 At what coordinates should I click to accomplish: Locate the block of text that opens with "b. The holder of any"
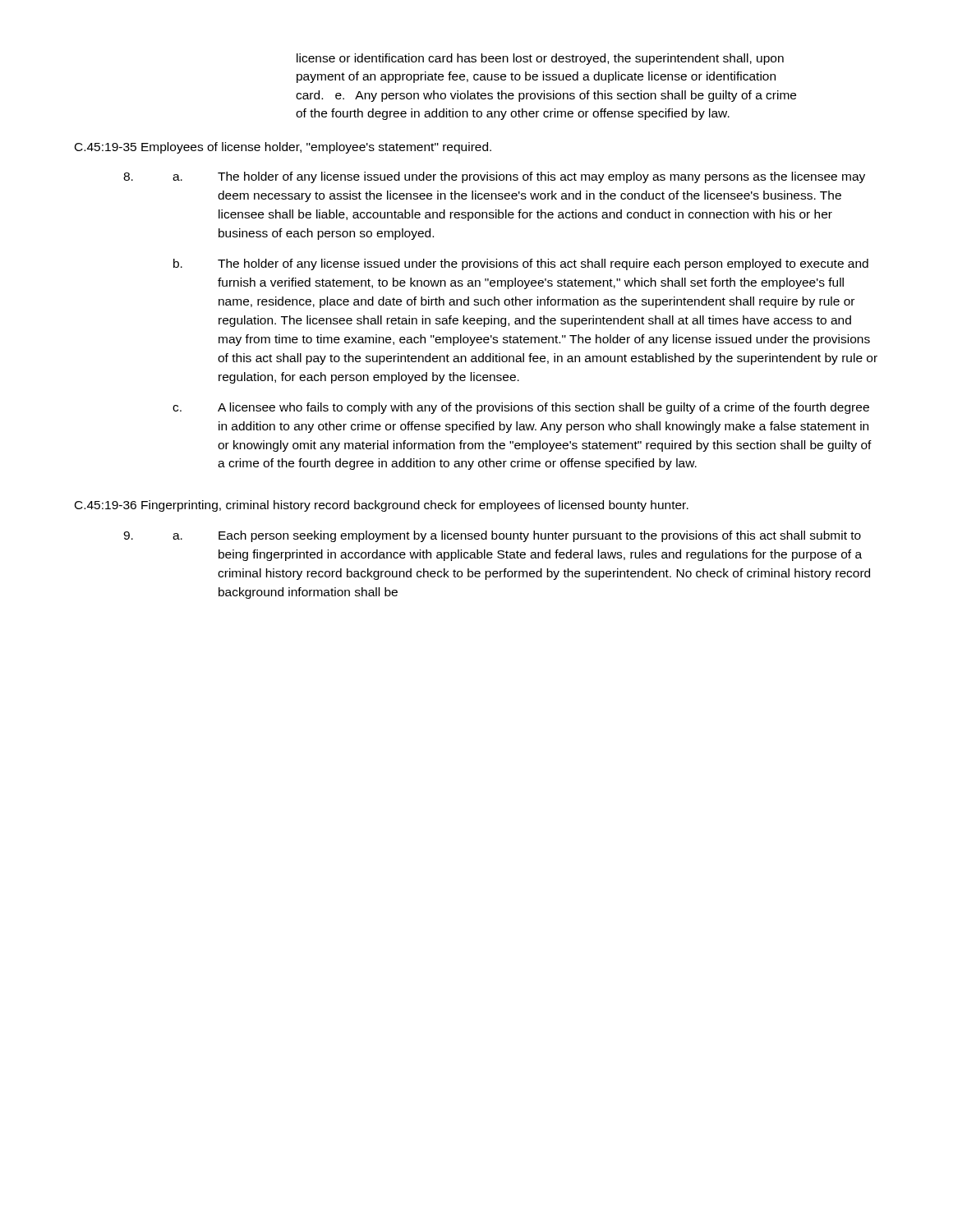point(526,321)
